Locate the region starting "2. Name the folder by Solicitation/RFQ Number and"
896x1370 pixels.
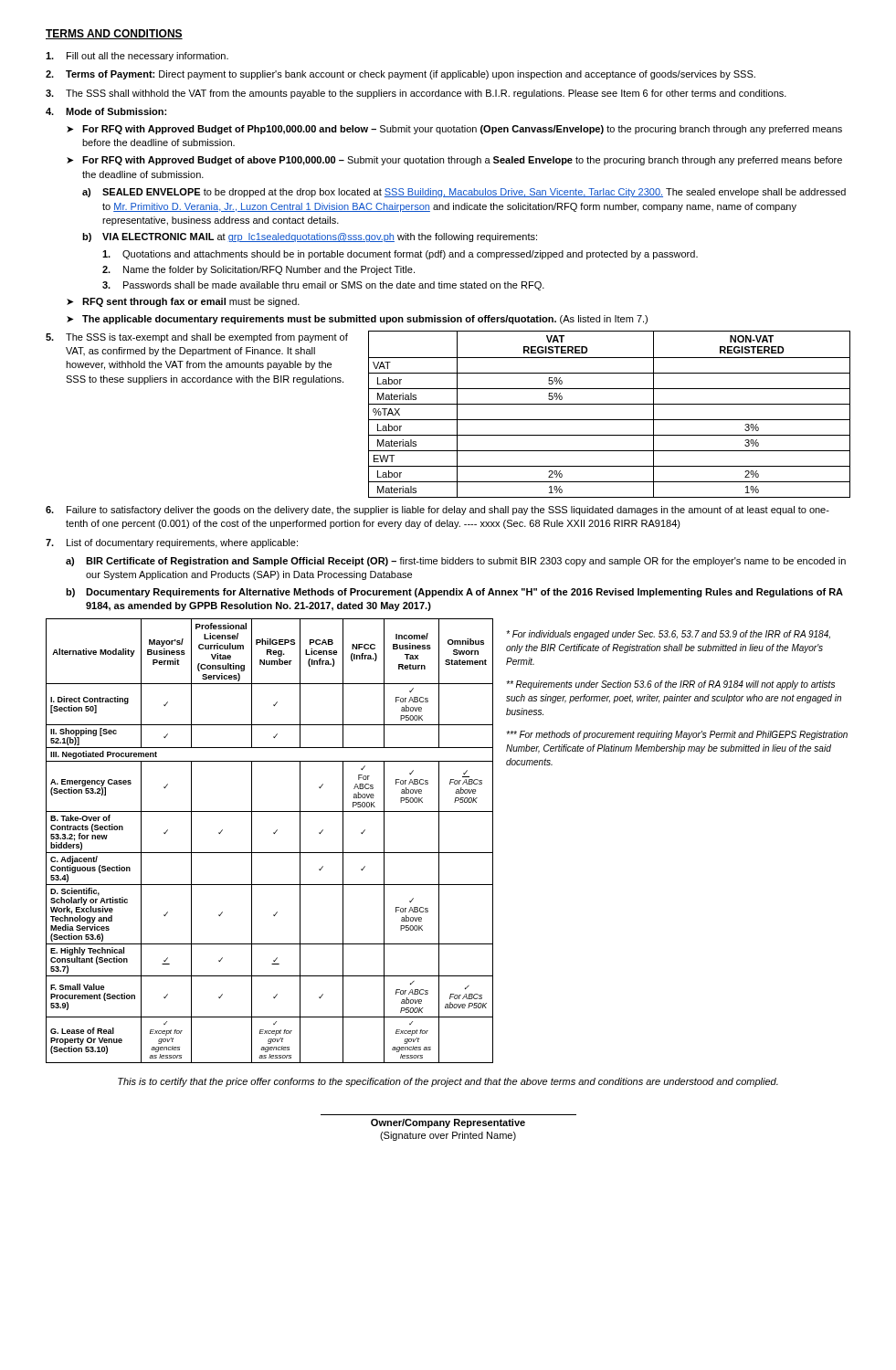click(259, 270)
